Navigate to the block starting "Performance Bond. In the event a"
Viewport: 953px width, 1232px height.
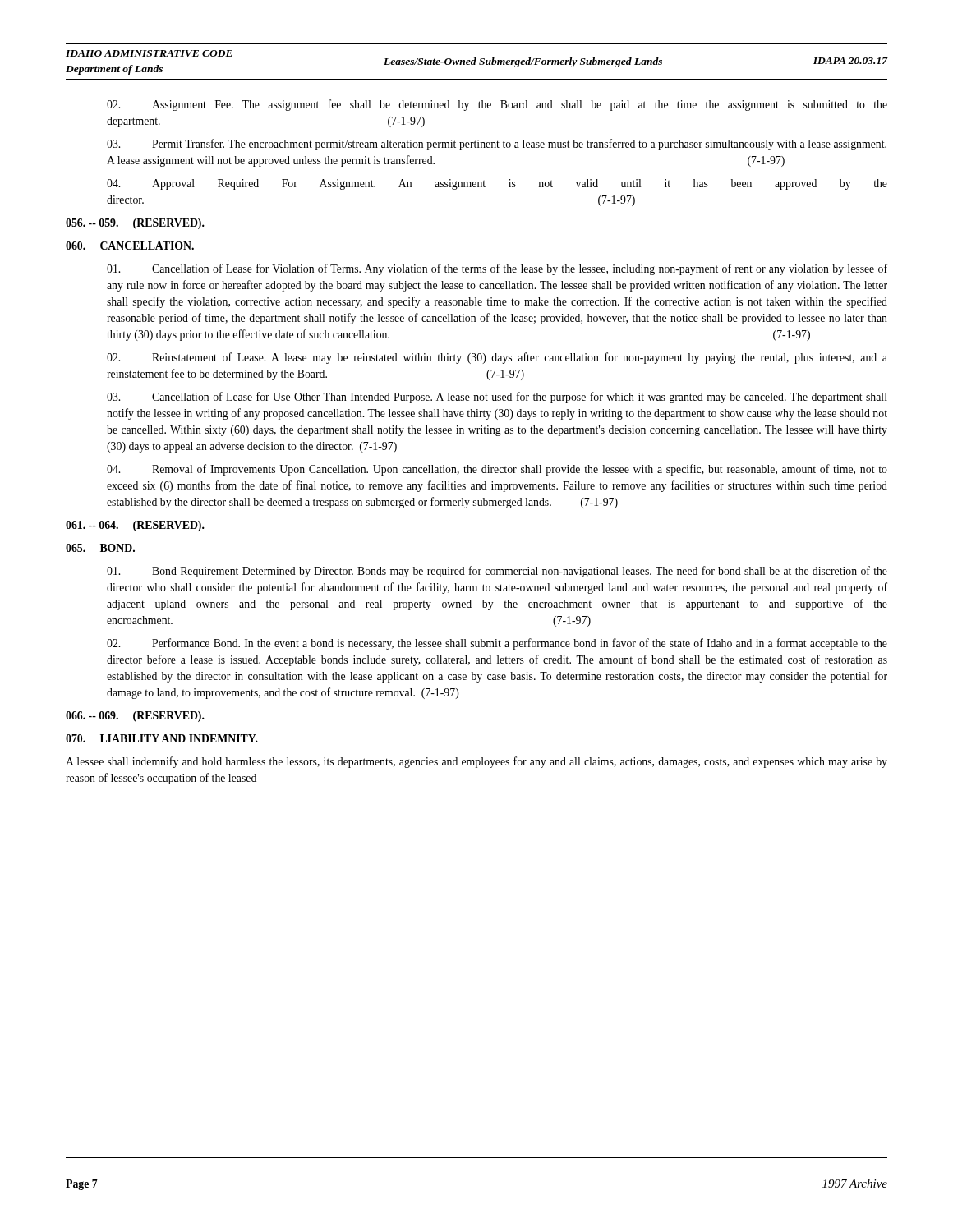coord(497,667)
